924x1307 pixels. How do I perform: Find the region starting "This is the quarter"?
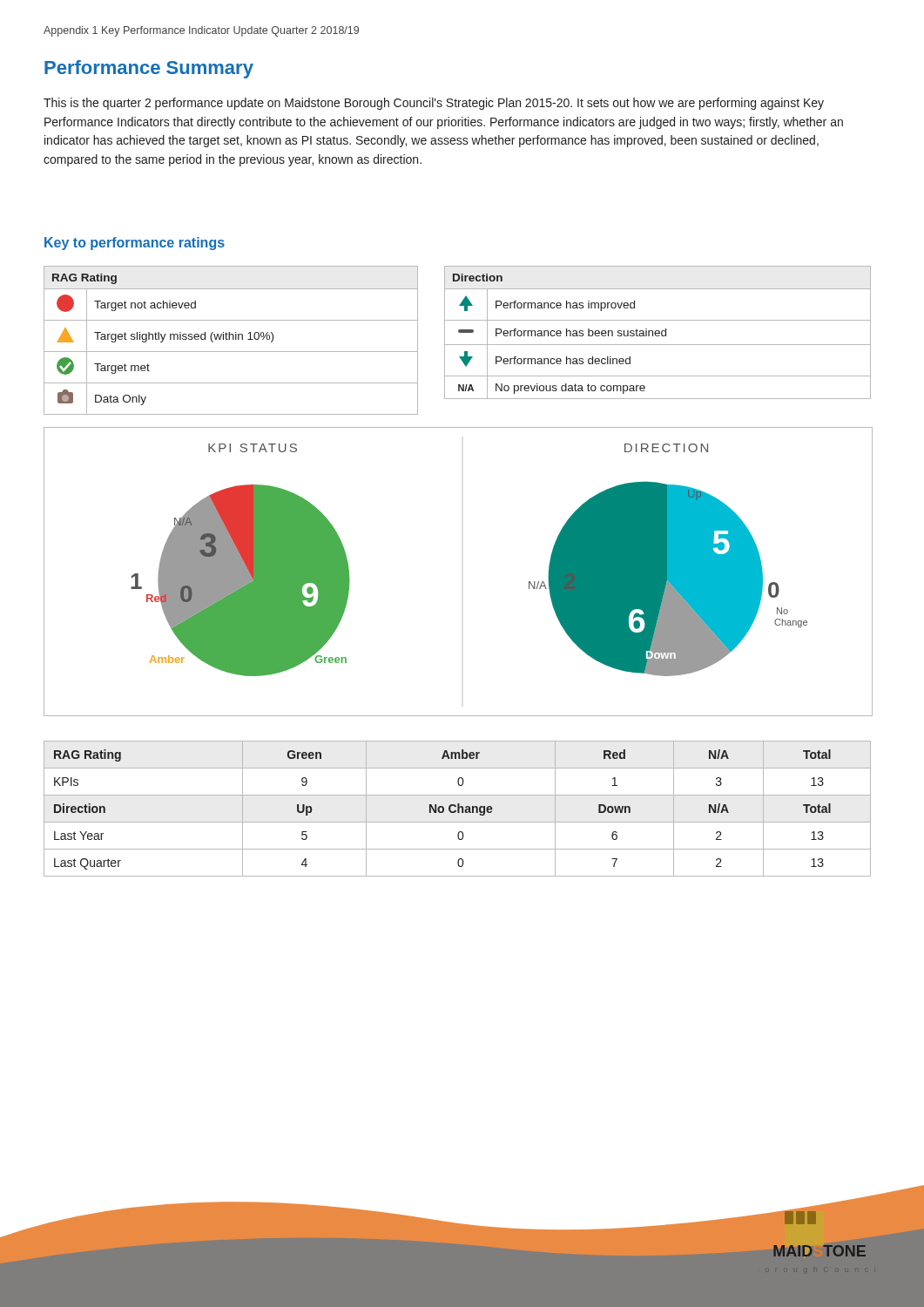(x=444, y=131)
